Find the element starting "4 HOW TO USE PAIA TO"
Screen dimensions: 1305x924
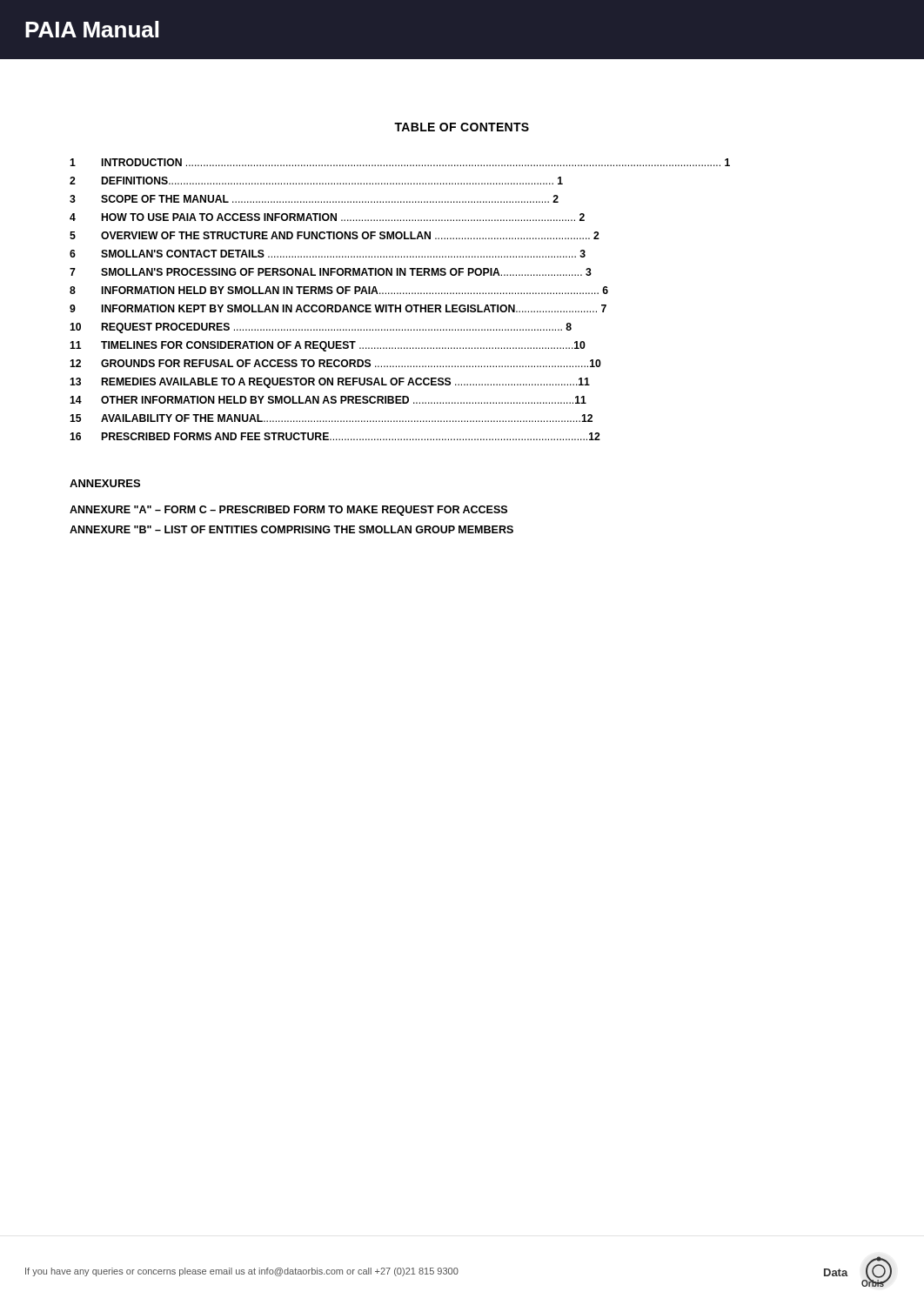click(x=462, y=217)
